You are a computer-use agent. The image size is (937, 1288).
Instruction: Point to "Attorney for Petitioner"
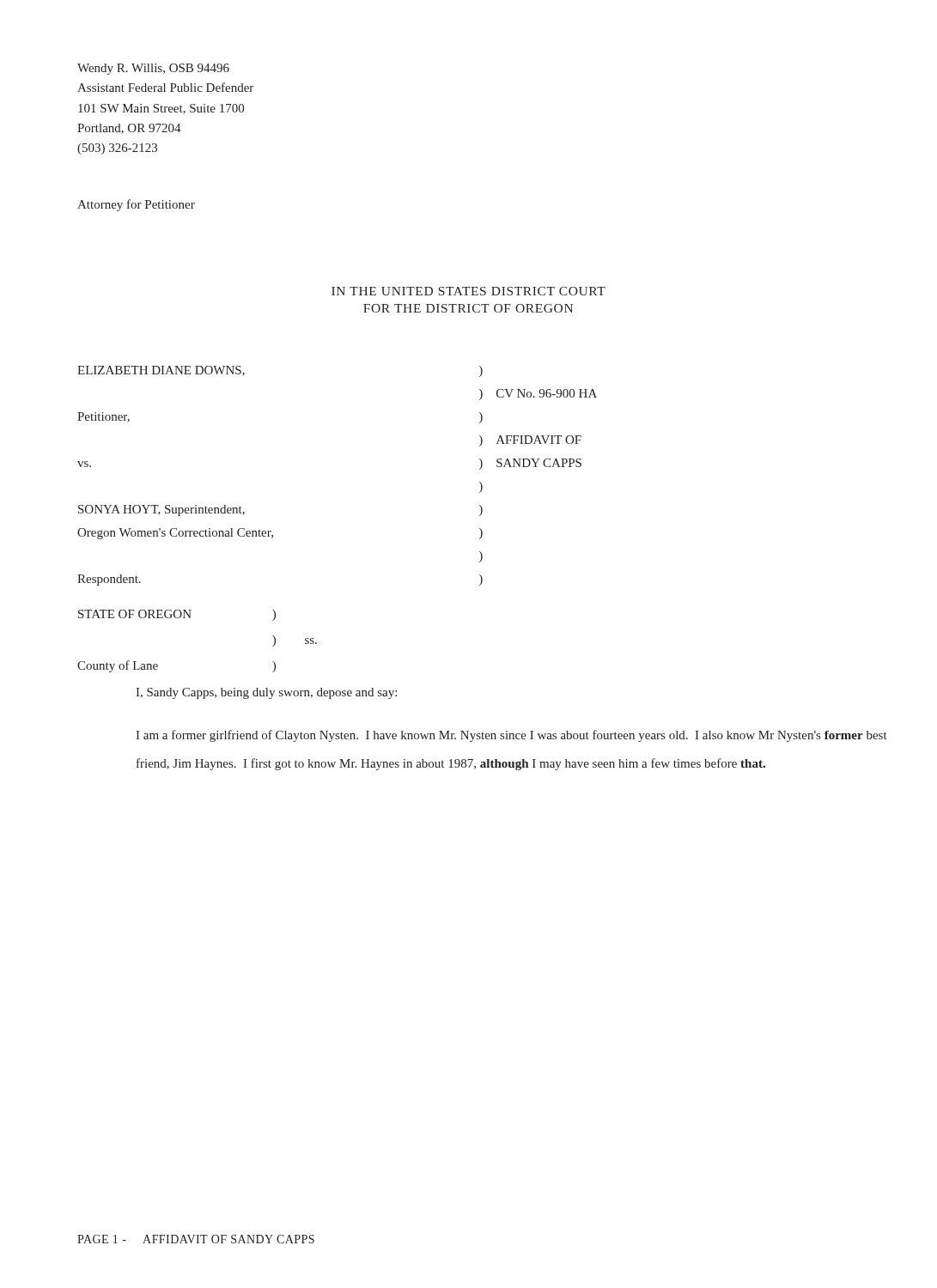136,204
